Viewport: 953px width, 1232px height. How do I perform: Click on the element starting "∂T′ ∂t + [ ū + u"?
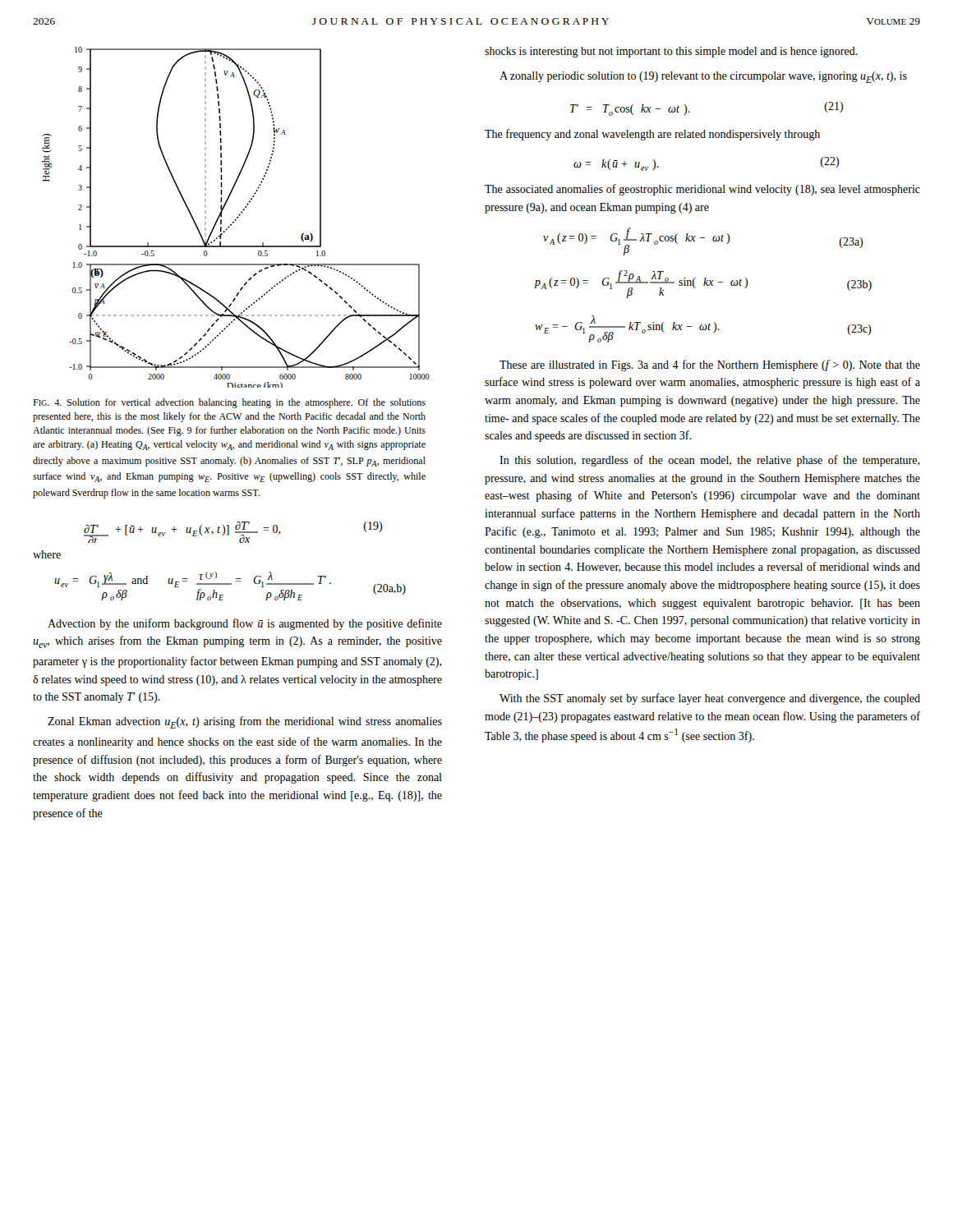(x=229, y=526)
